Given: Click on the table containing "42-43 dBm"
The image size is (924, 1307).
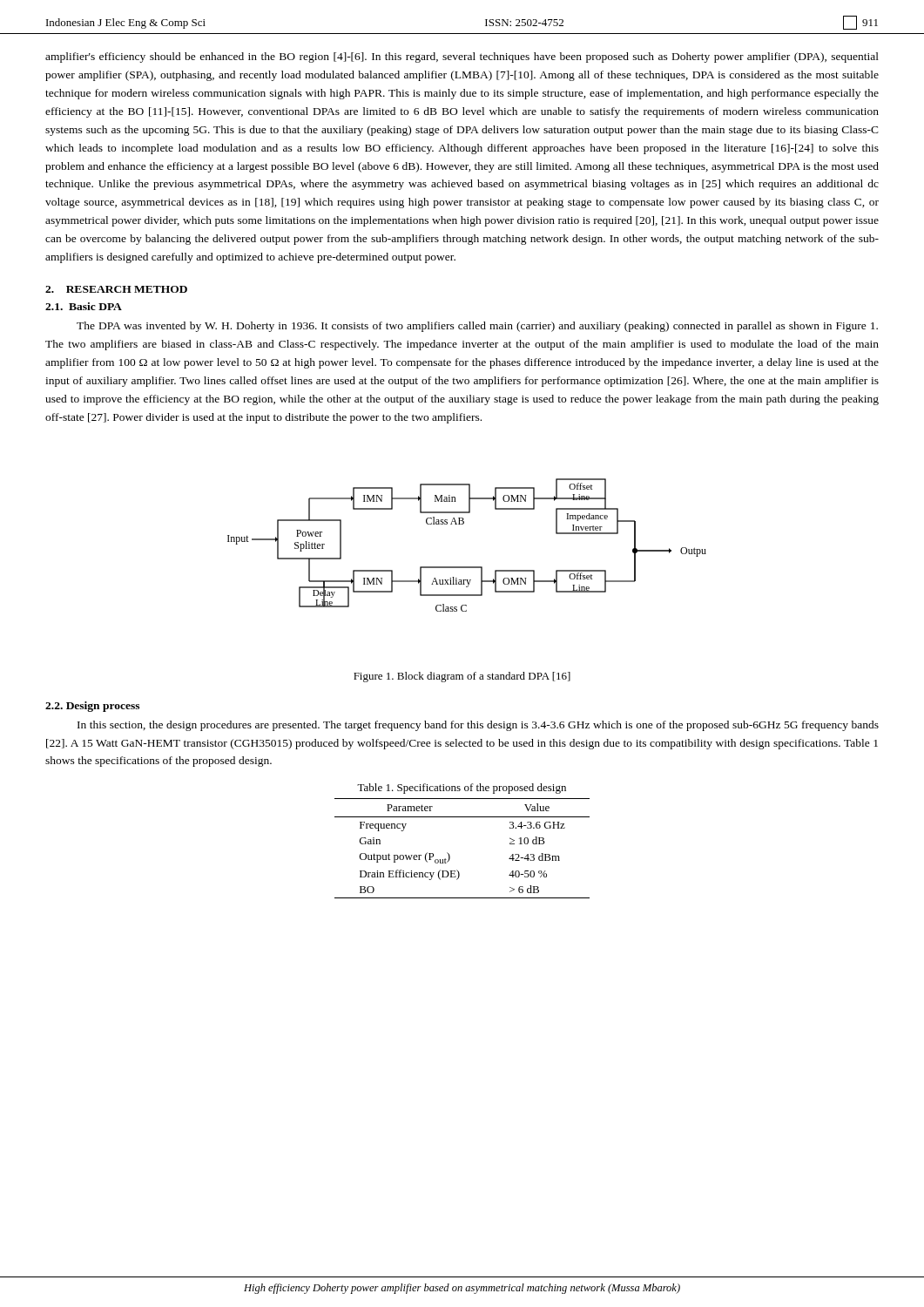Looking at the screenshot, I should pos(462,848).
